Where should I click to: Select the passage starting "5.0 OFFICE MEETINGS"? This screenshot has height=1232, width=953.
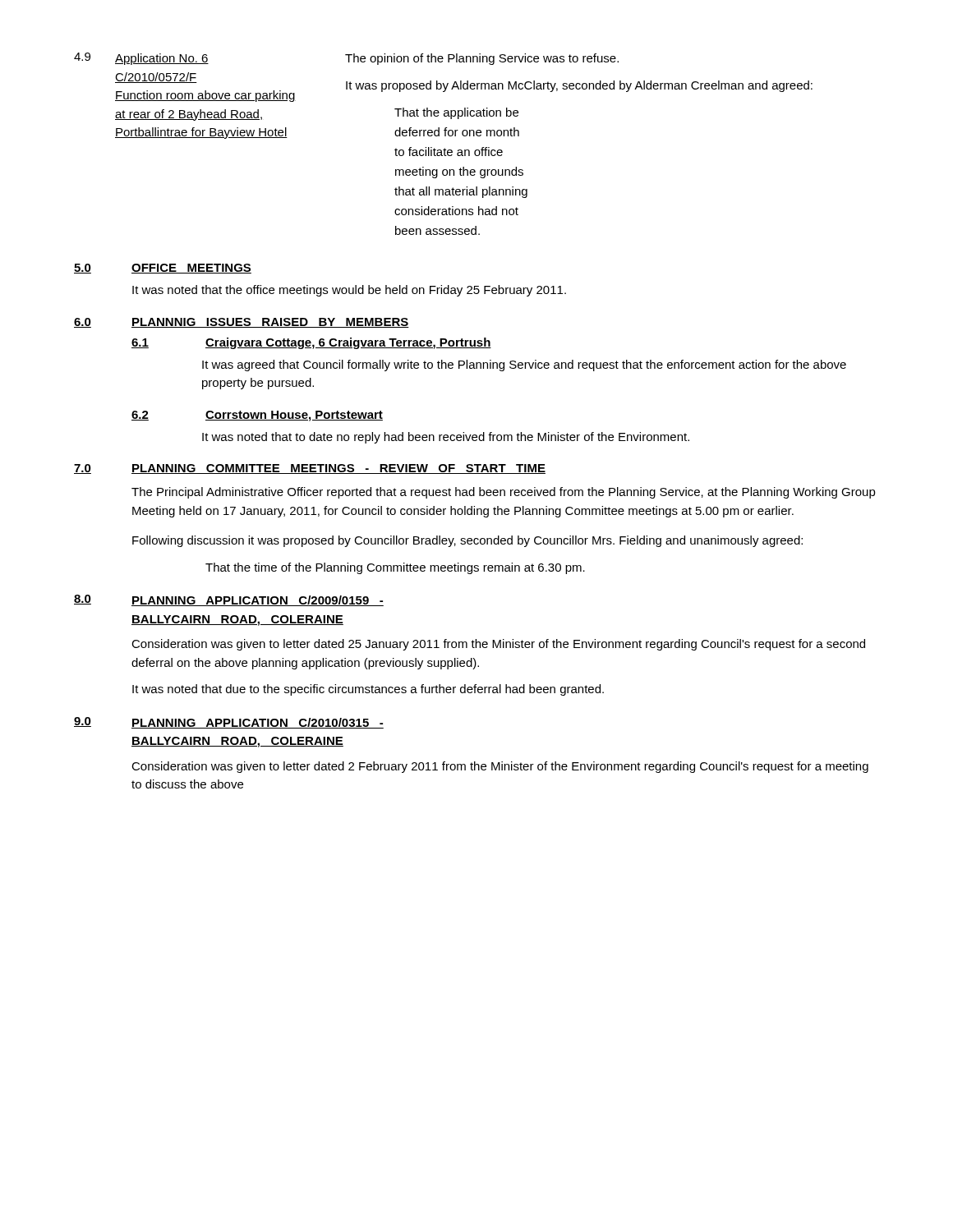pos(163,267)
